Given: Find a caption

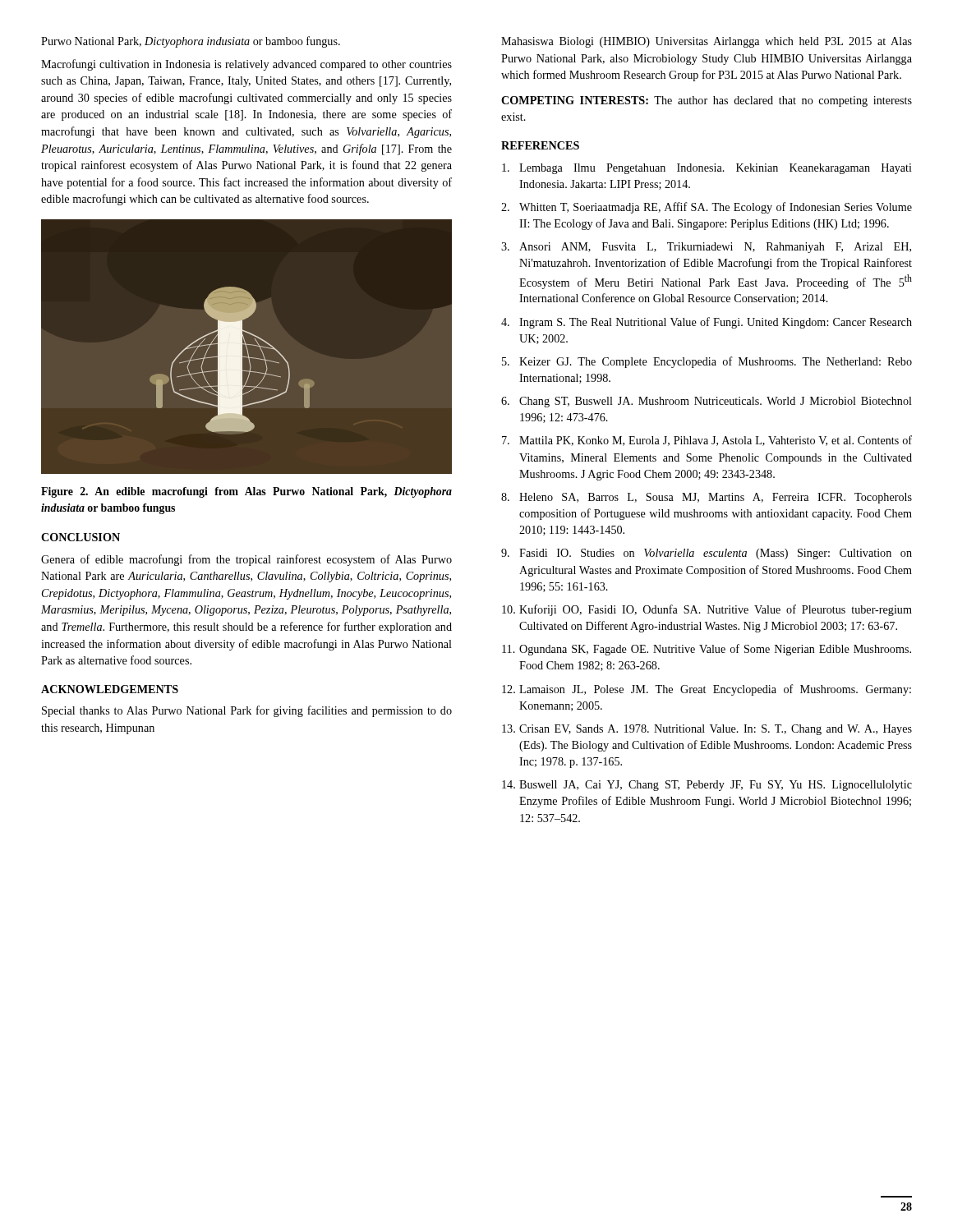Looking at the screenshot, I should pyautogui.click(x=246, y=500).
